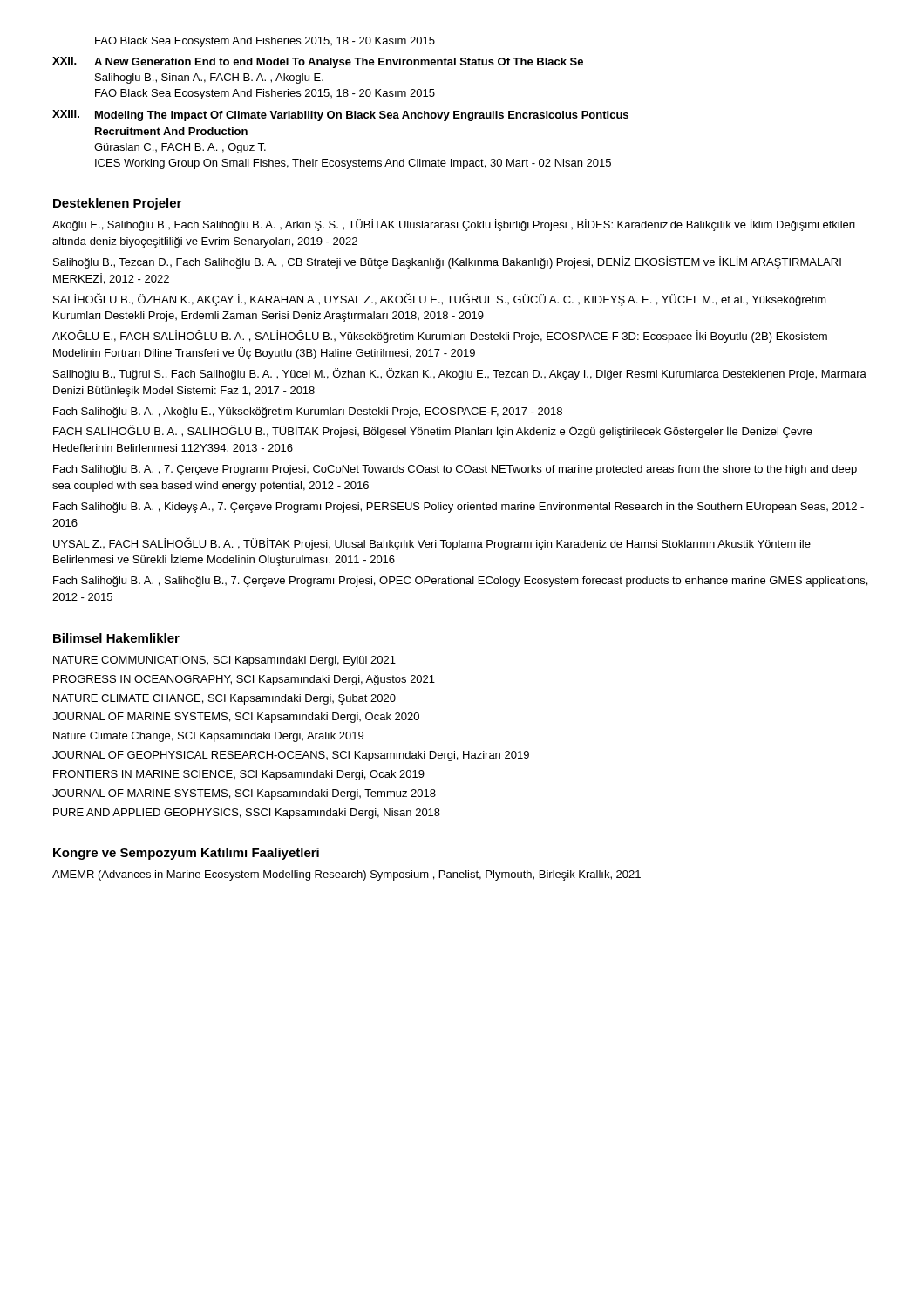Find the passage starting "AMEMR (Advances in Marine Ecosystem Modelling"
This screenshot has height=1308, width=924.
pos(347,875)
